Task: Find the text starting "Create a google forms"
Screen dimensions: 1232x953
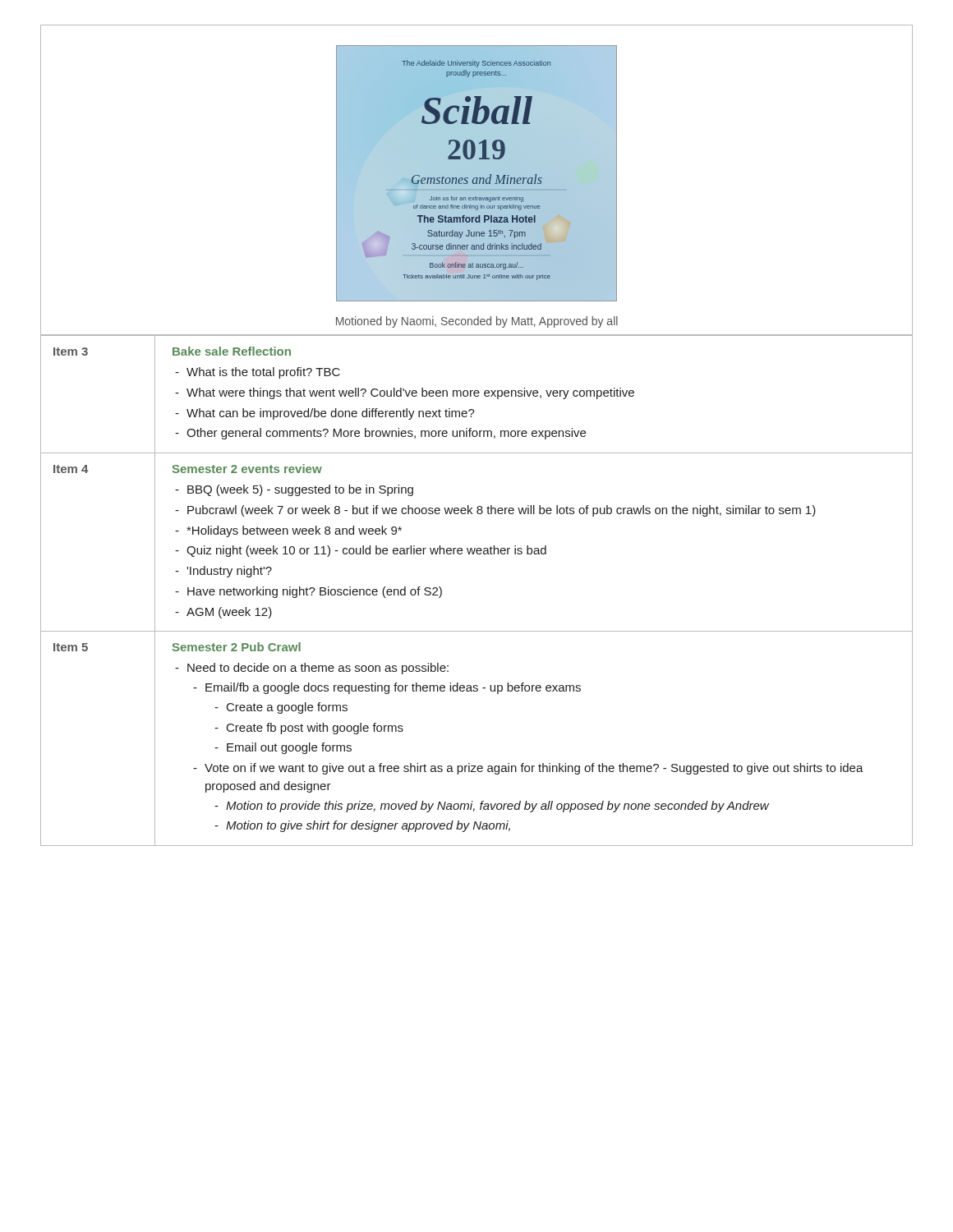Action: pos(287,707)
